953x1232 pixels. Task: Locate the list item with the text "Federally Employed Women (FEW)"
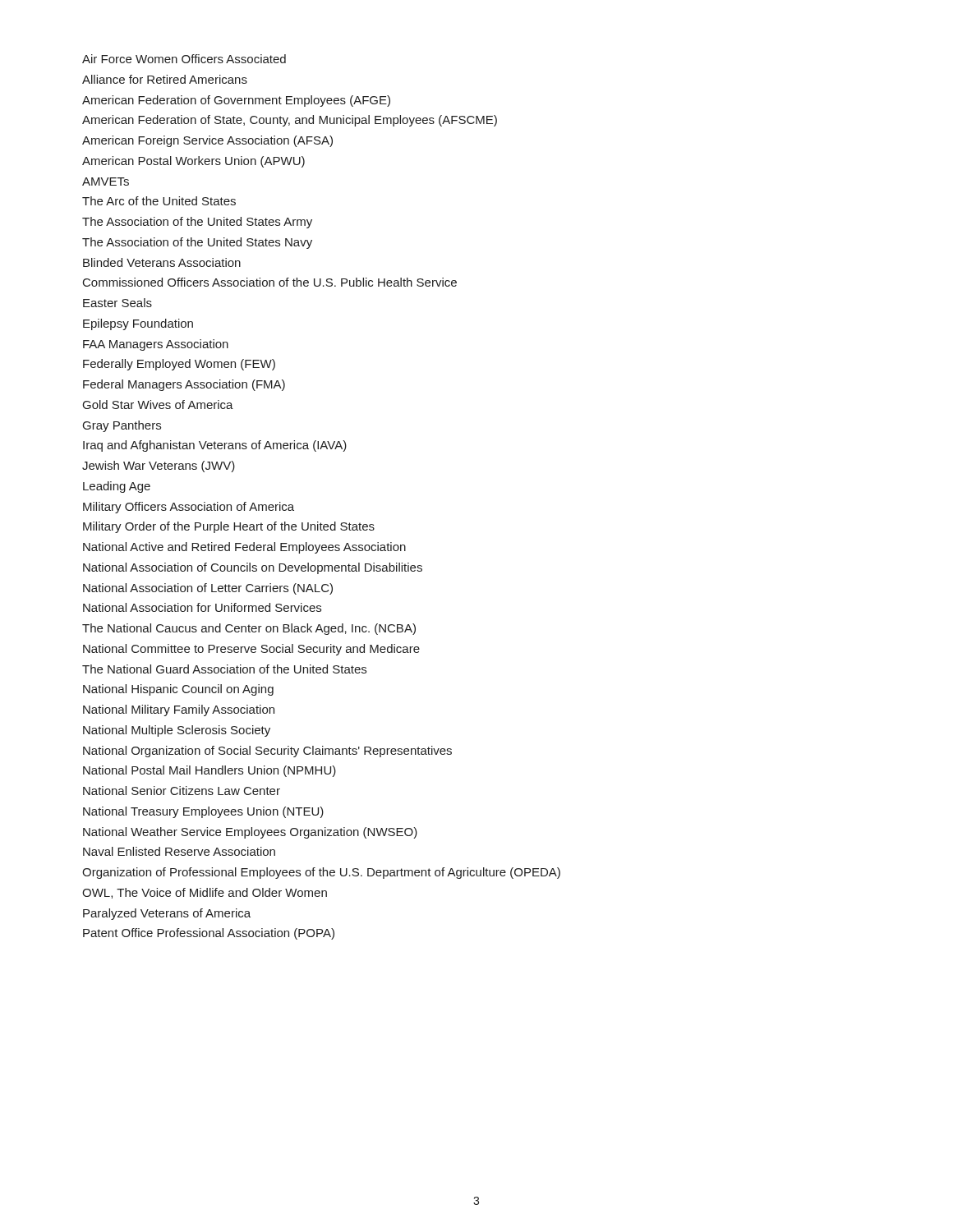tap(179, 364)
